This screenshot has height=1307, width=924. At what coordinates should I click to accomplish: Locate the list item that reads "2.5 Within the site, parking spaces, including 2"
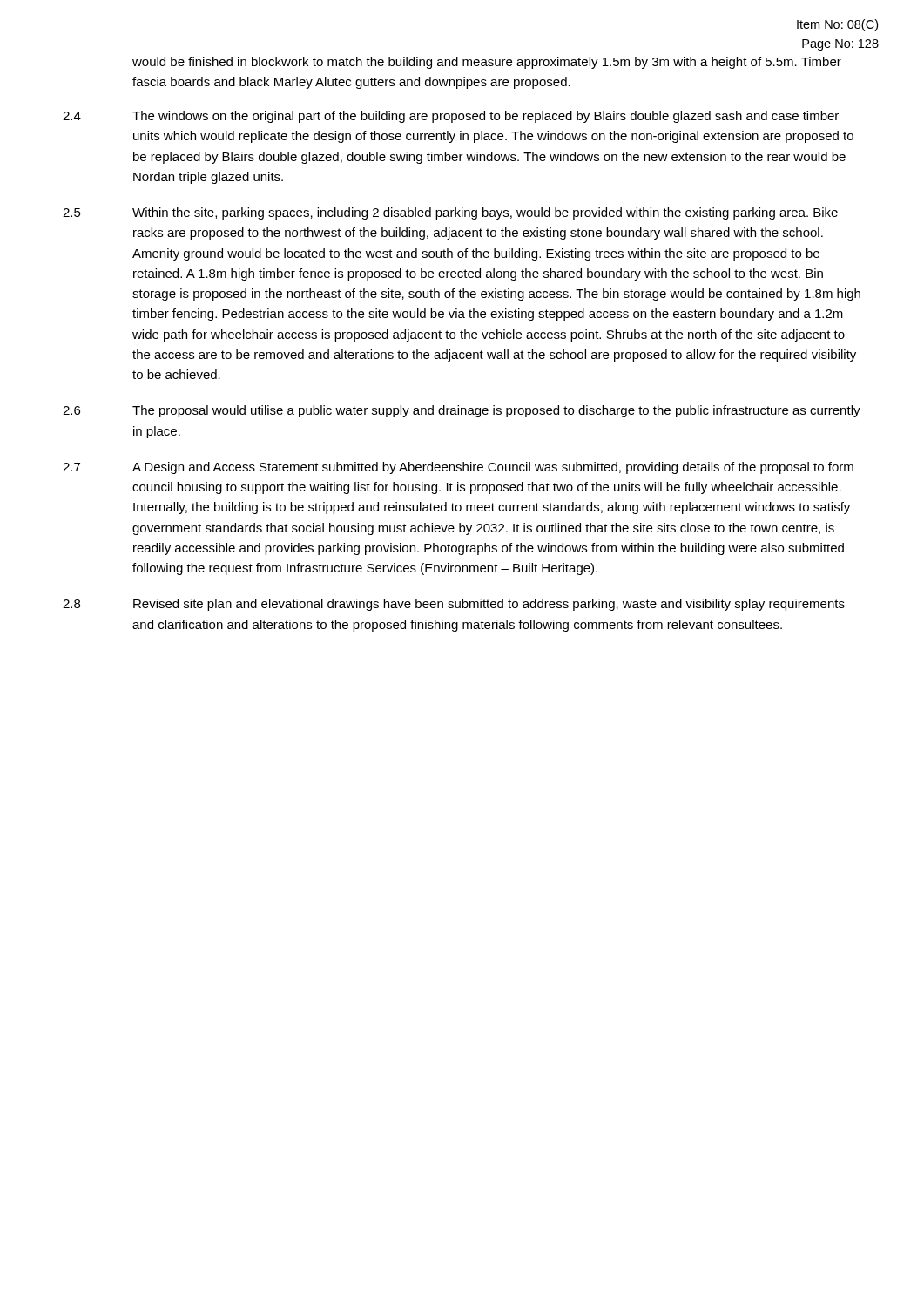[462, 293]
